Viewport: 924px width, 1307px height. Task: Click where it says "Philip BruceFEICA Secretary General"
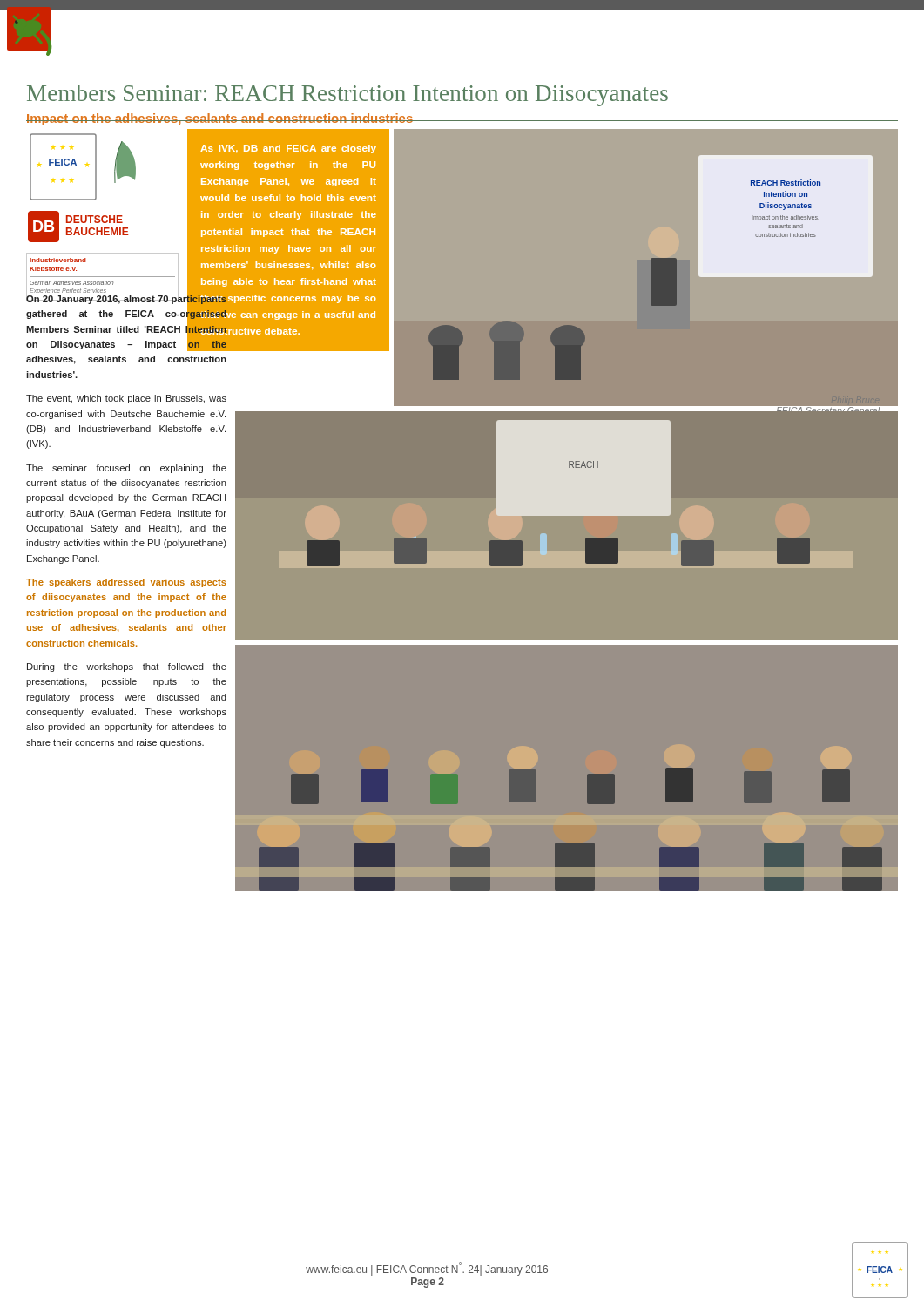click(828, 405)
